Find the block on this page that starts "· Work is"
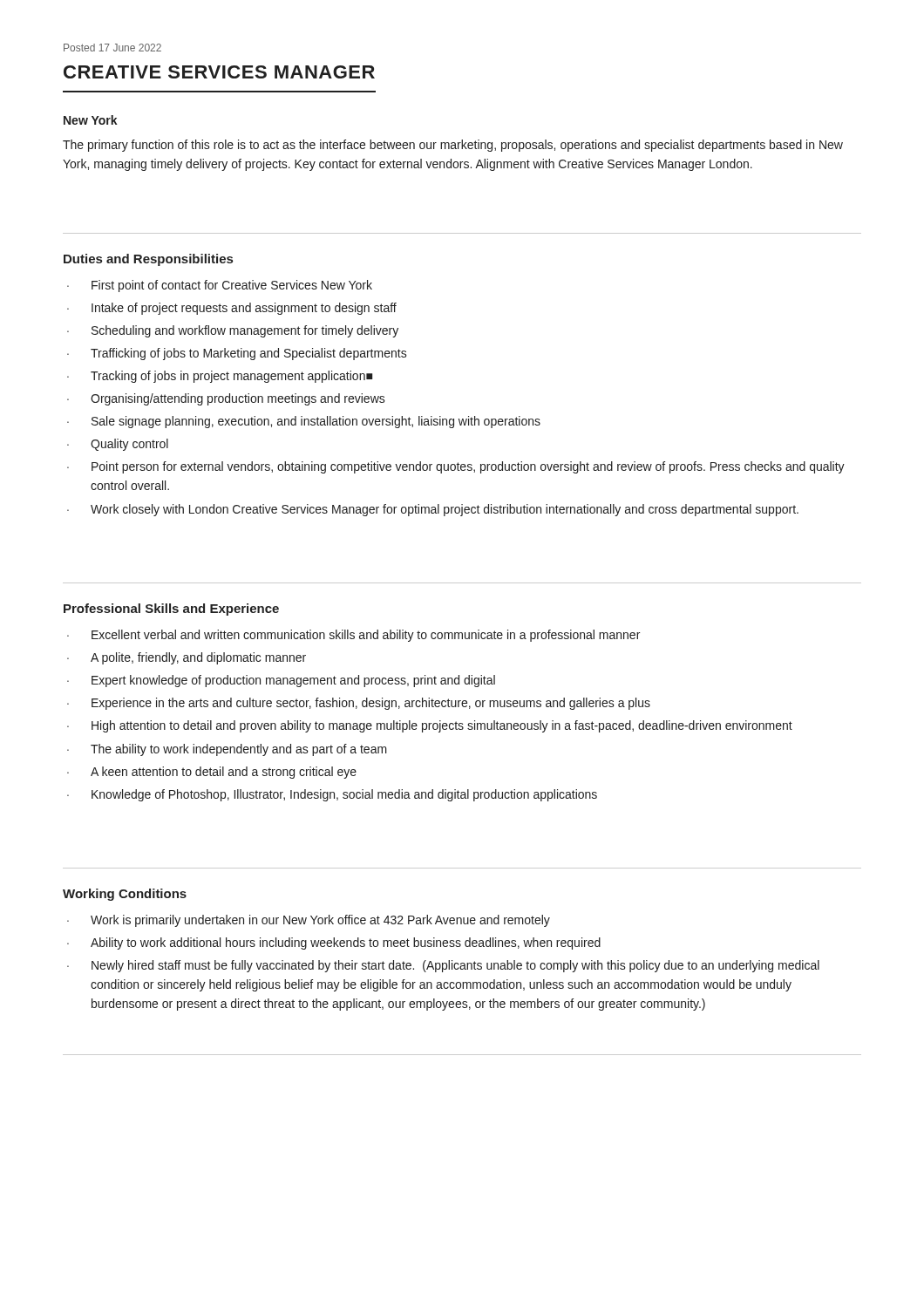Image resolution: width=924 pixels, height=1308 pixels. point(462,921)
